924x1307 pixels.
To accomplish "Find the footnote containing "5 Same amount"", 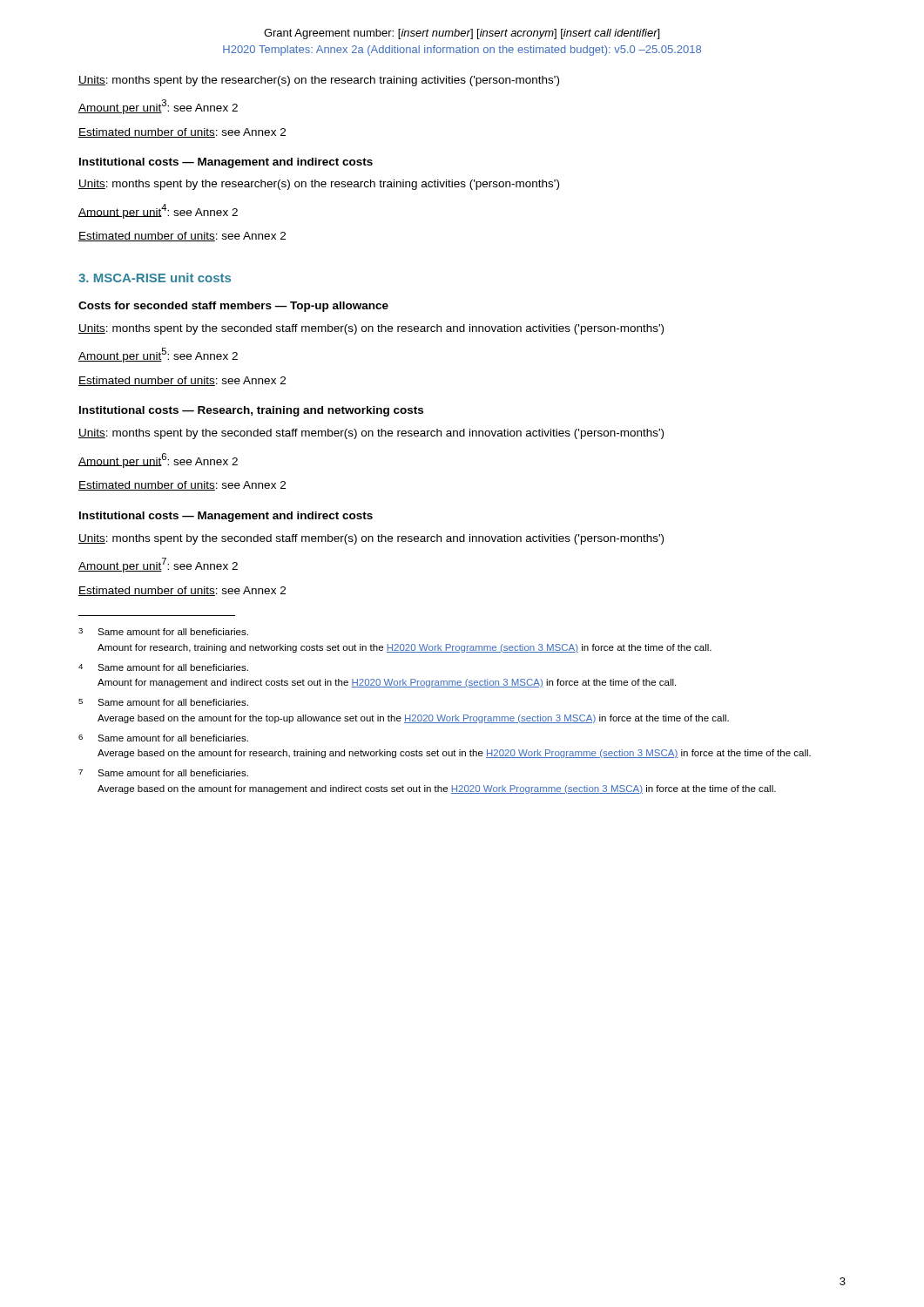I will pyautogui.click(x=462, y=711).
